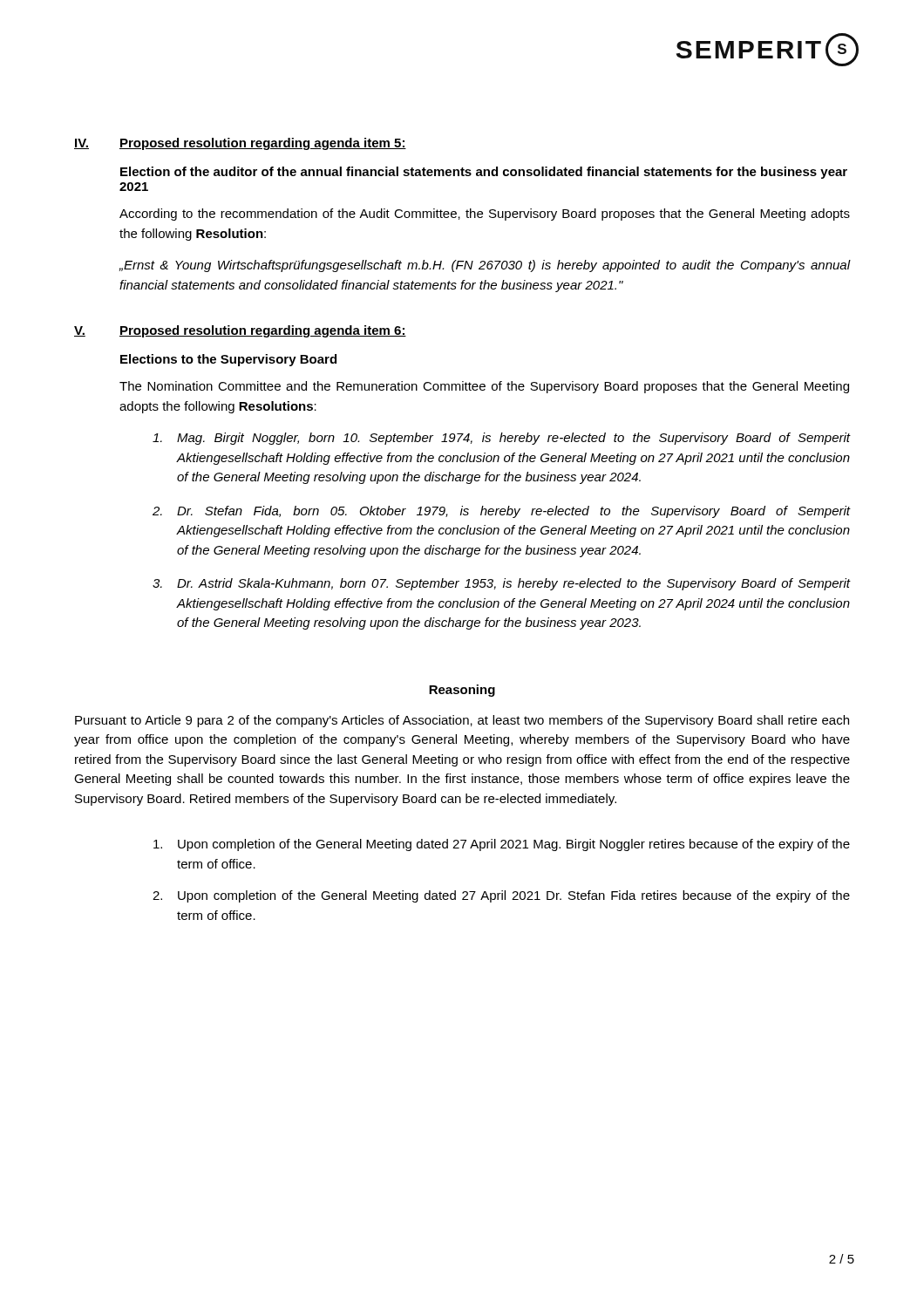Where is the passage that starts "„Ernst & Young"?

[485, 274]
